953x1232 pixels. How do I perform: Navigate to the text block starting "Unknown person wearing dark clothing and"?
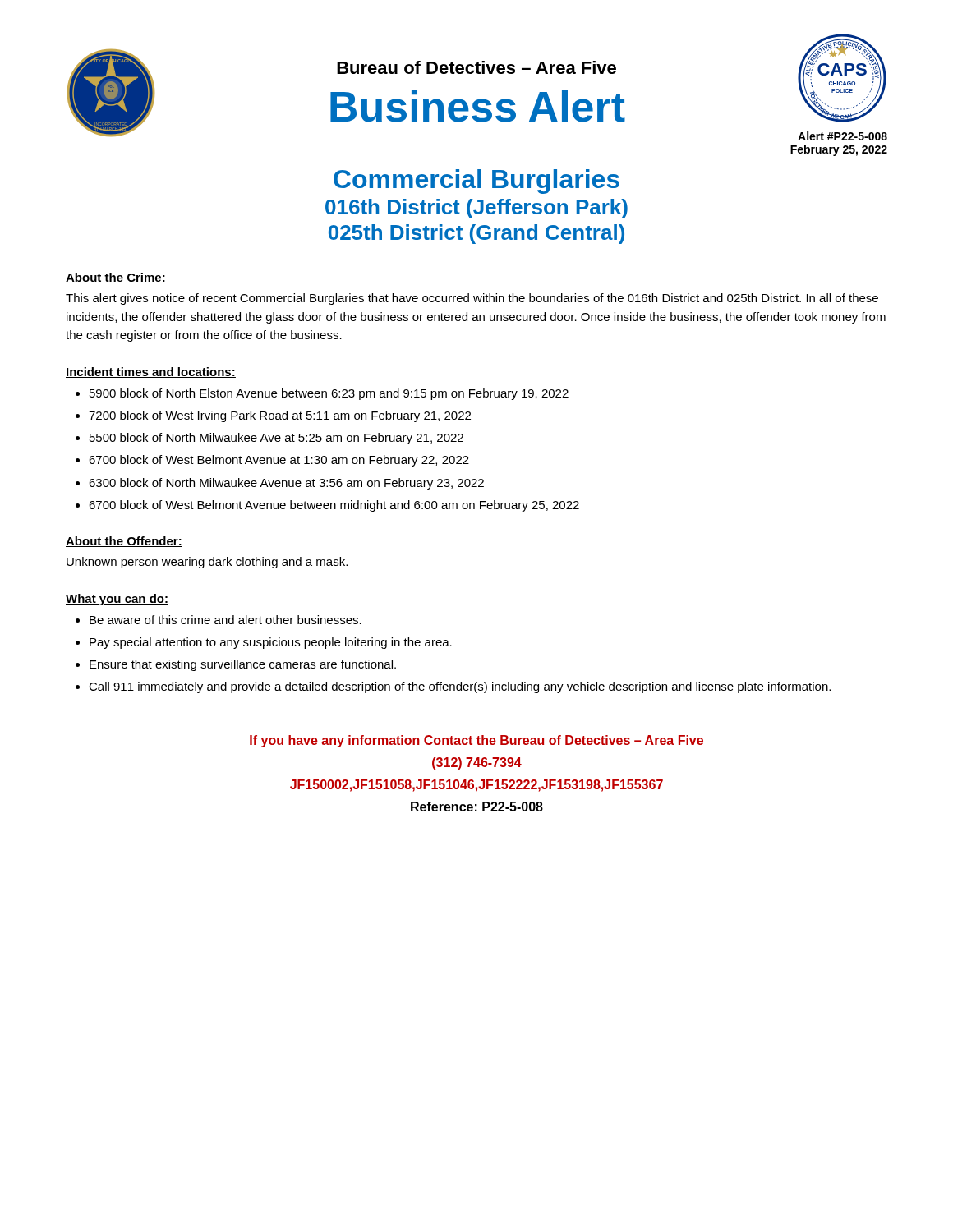point(207,561)
